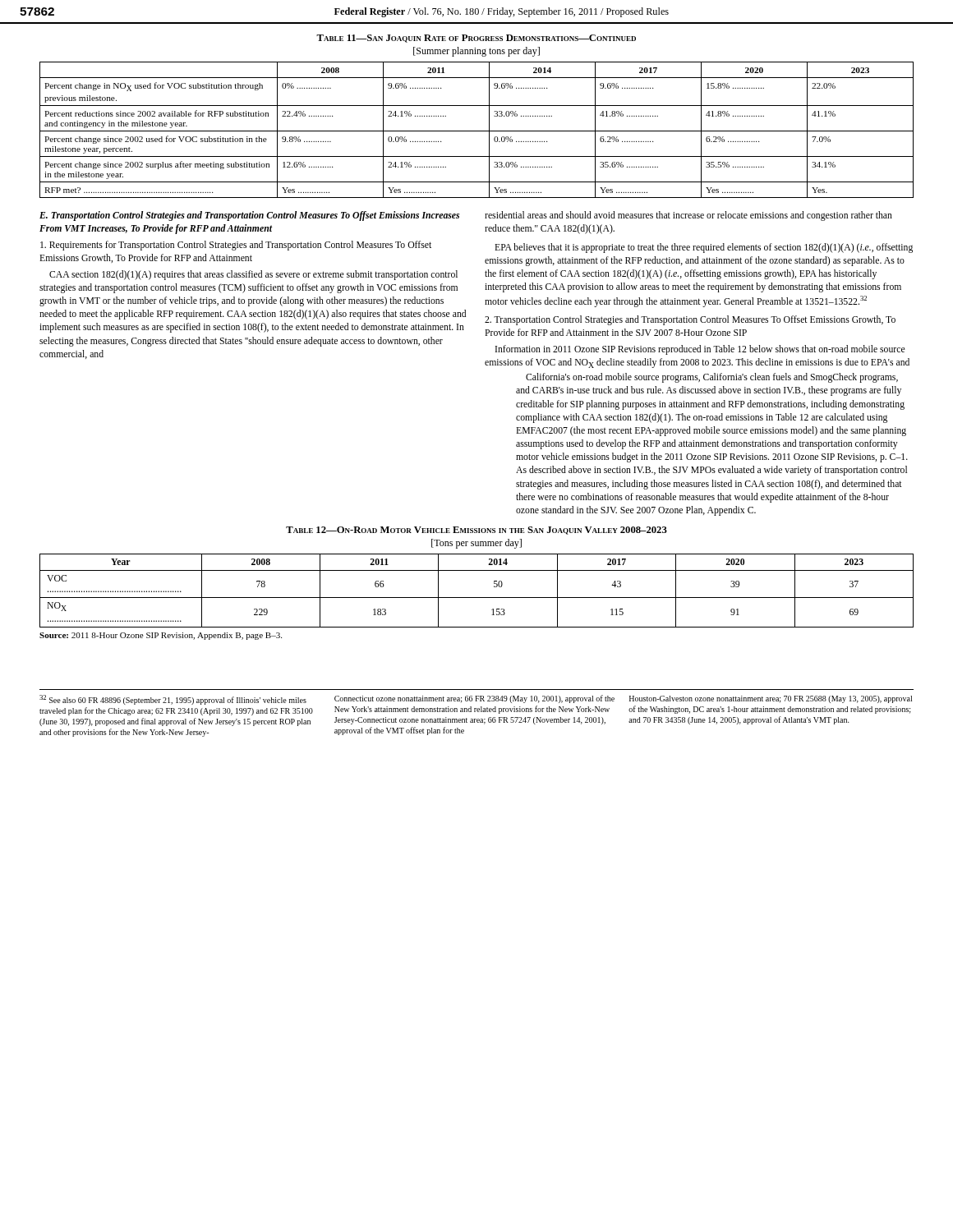
Task: Click on the text block starting "EPA believes that it is appropriate"
Action: click(699, 275)
